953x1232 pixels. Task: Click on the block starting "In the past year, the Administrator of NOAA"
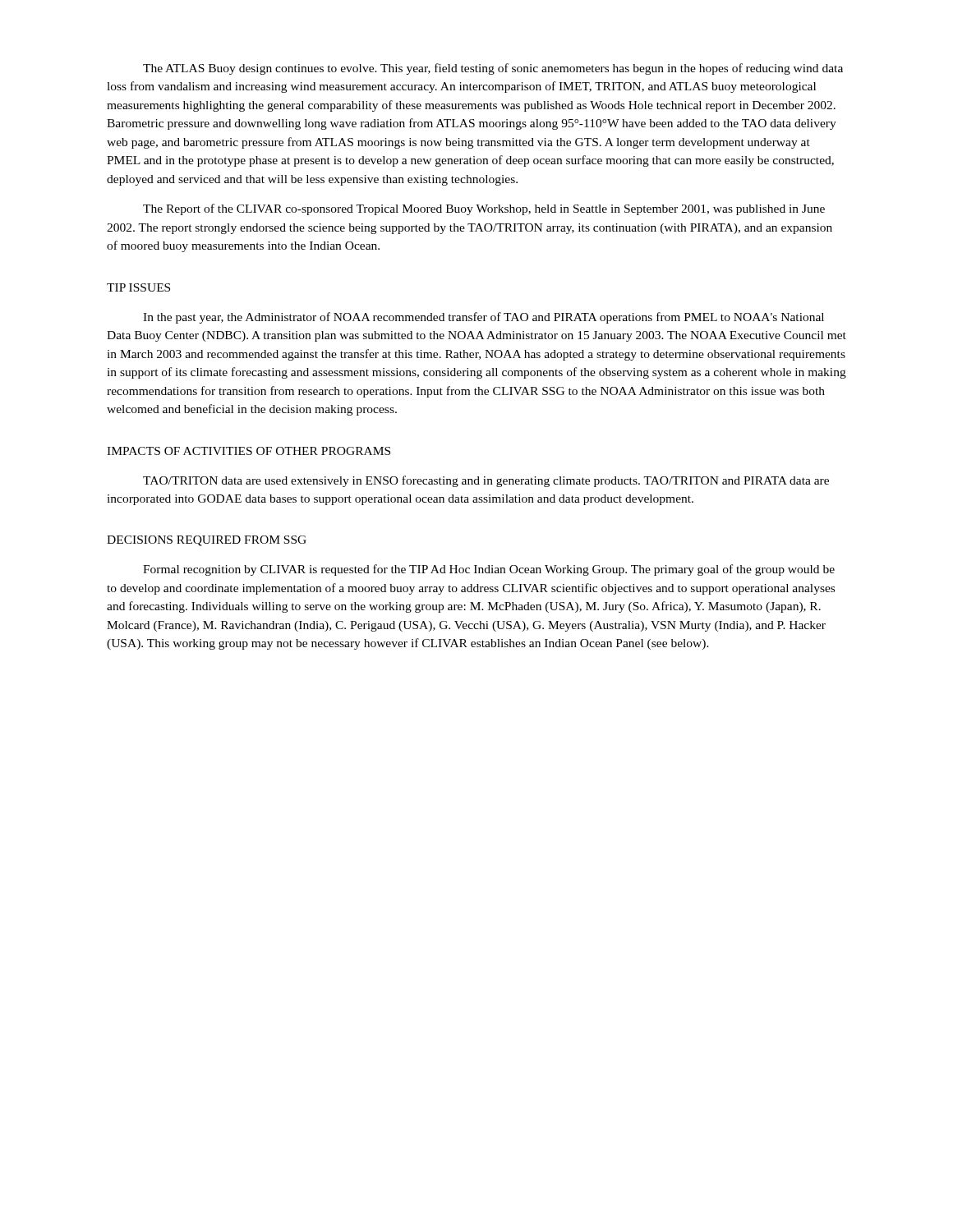[x=476, y=363]
